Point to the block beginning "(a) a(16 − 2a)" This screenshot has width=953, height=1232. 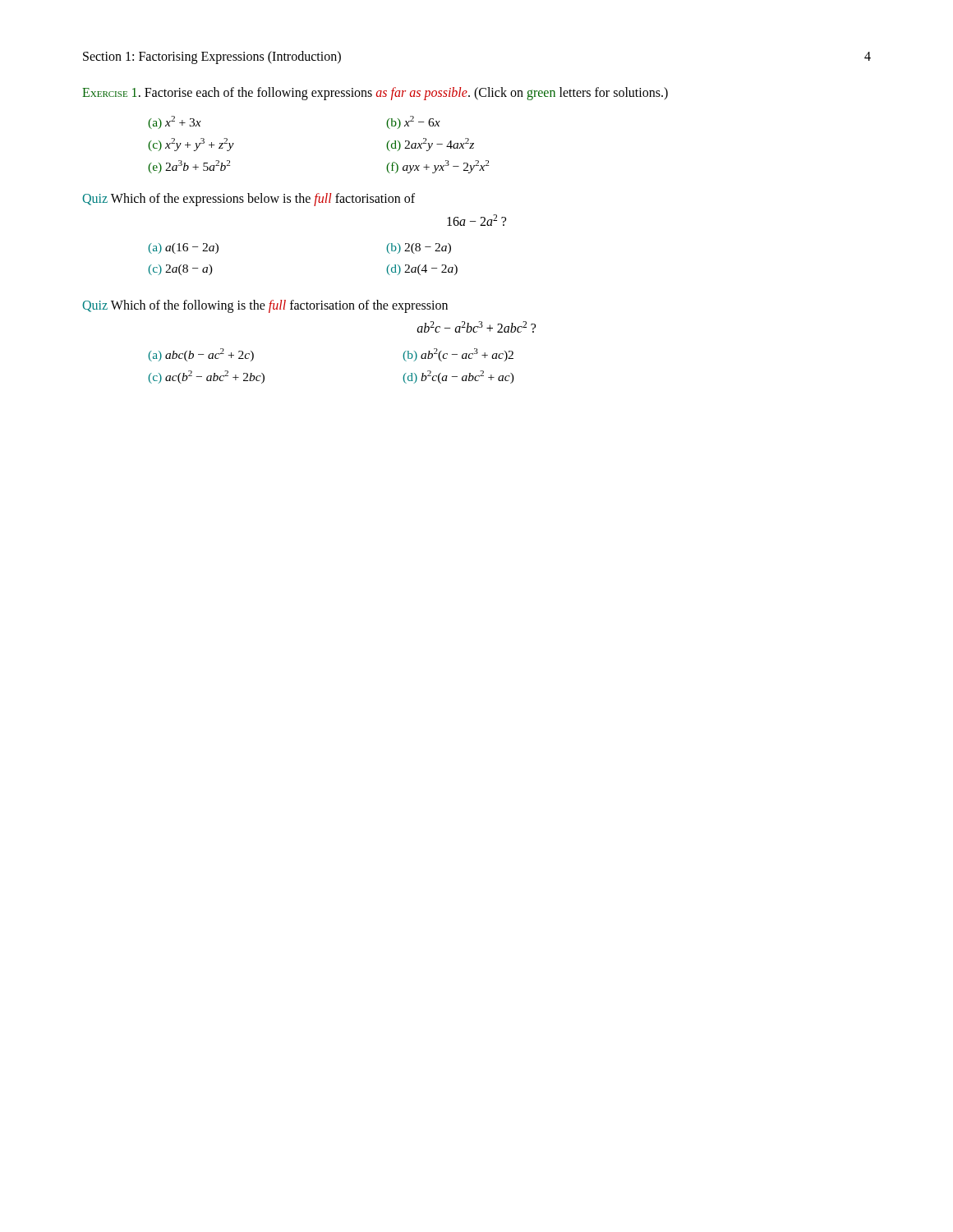(398, 258)
